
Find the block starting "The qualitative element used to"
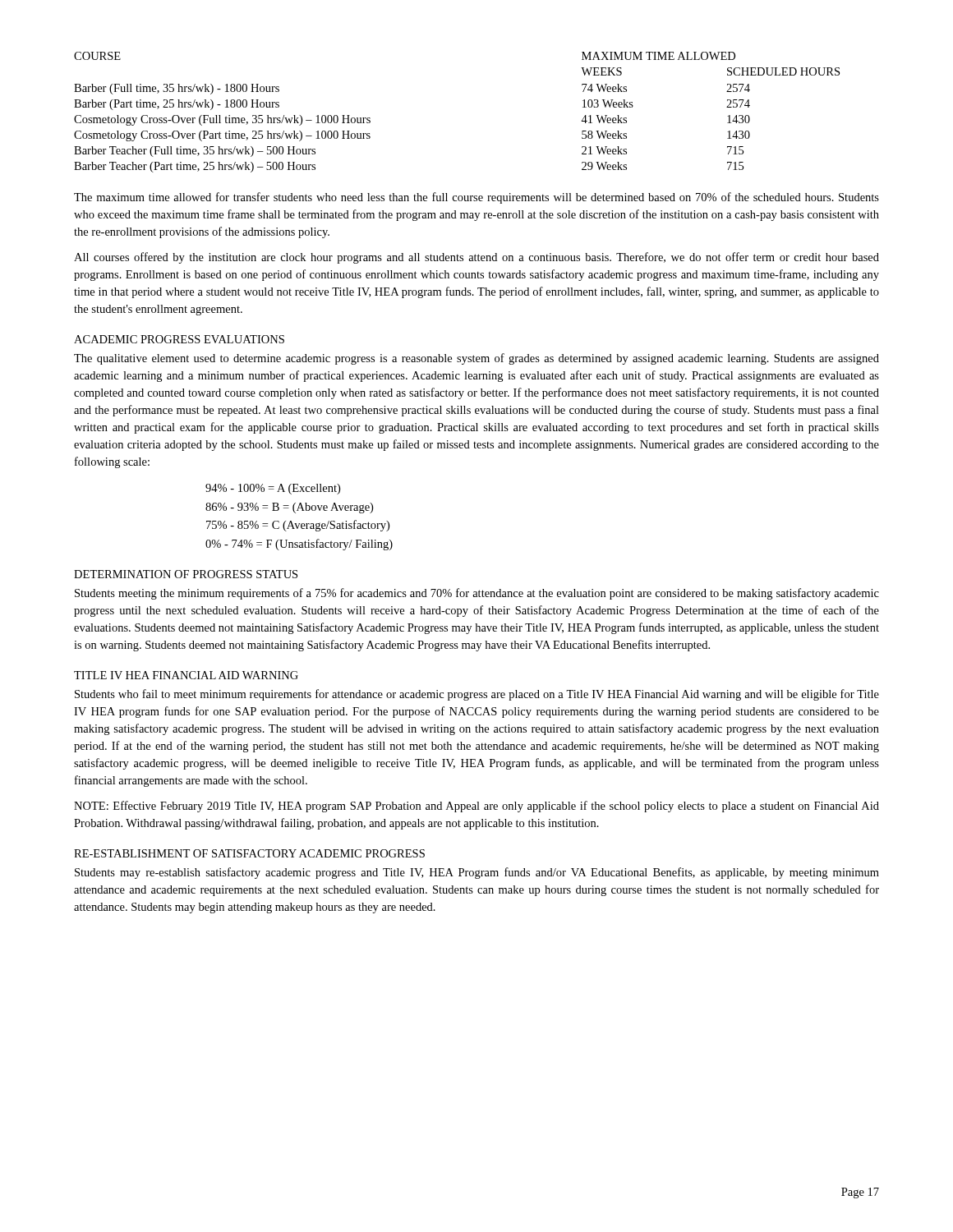pyautogui.click(x=476, y=410)
